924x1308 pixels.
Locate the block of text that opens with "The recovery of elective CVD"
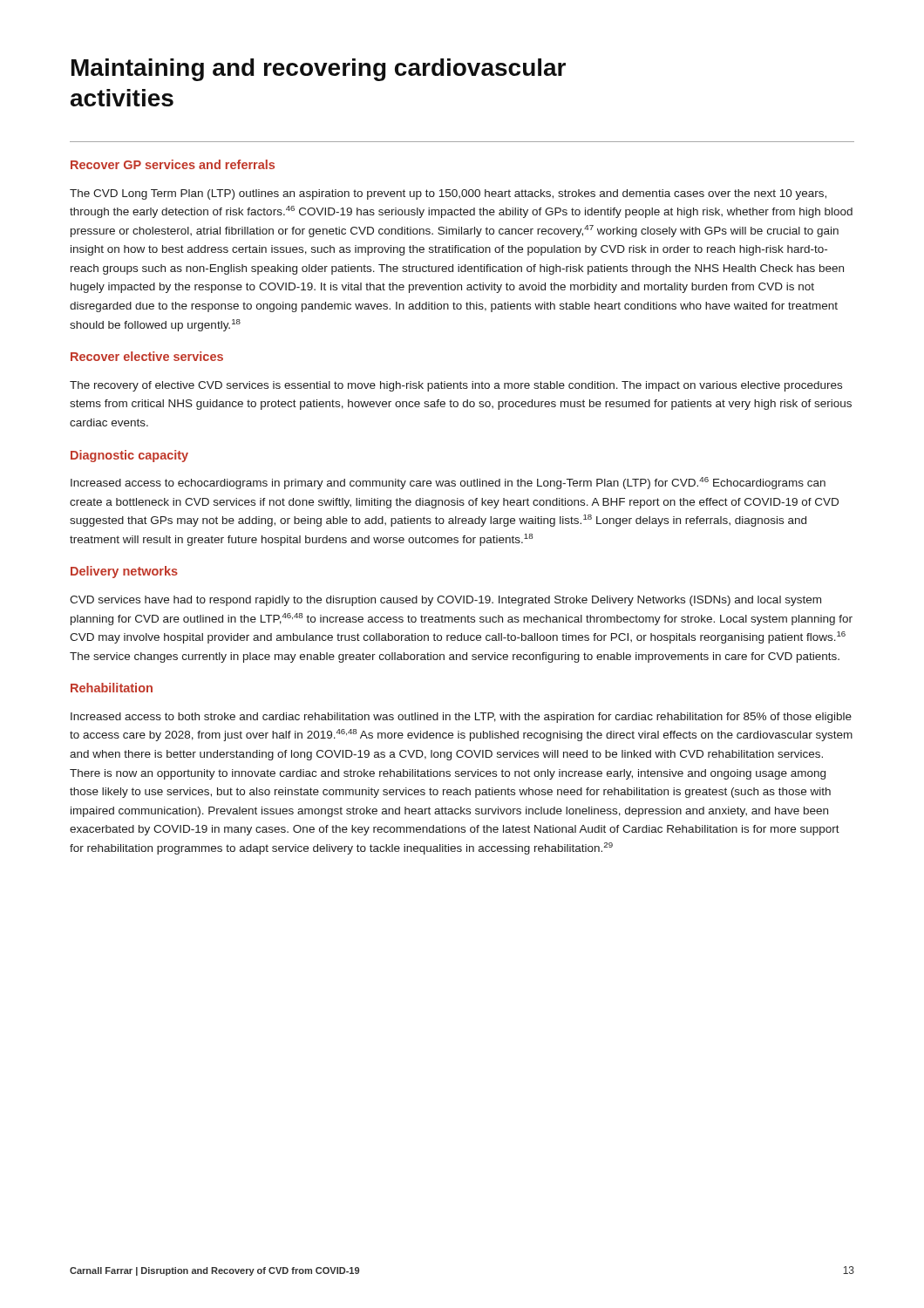tap(462, 404)
